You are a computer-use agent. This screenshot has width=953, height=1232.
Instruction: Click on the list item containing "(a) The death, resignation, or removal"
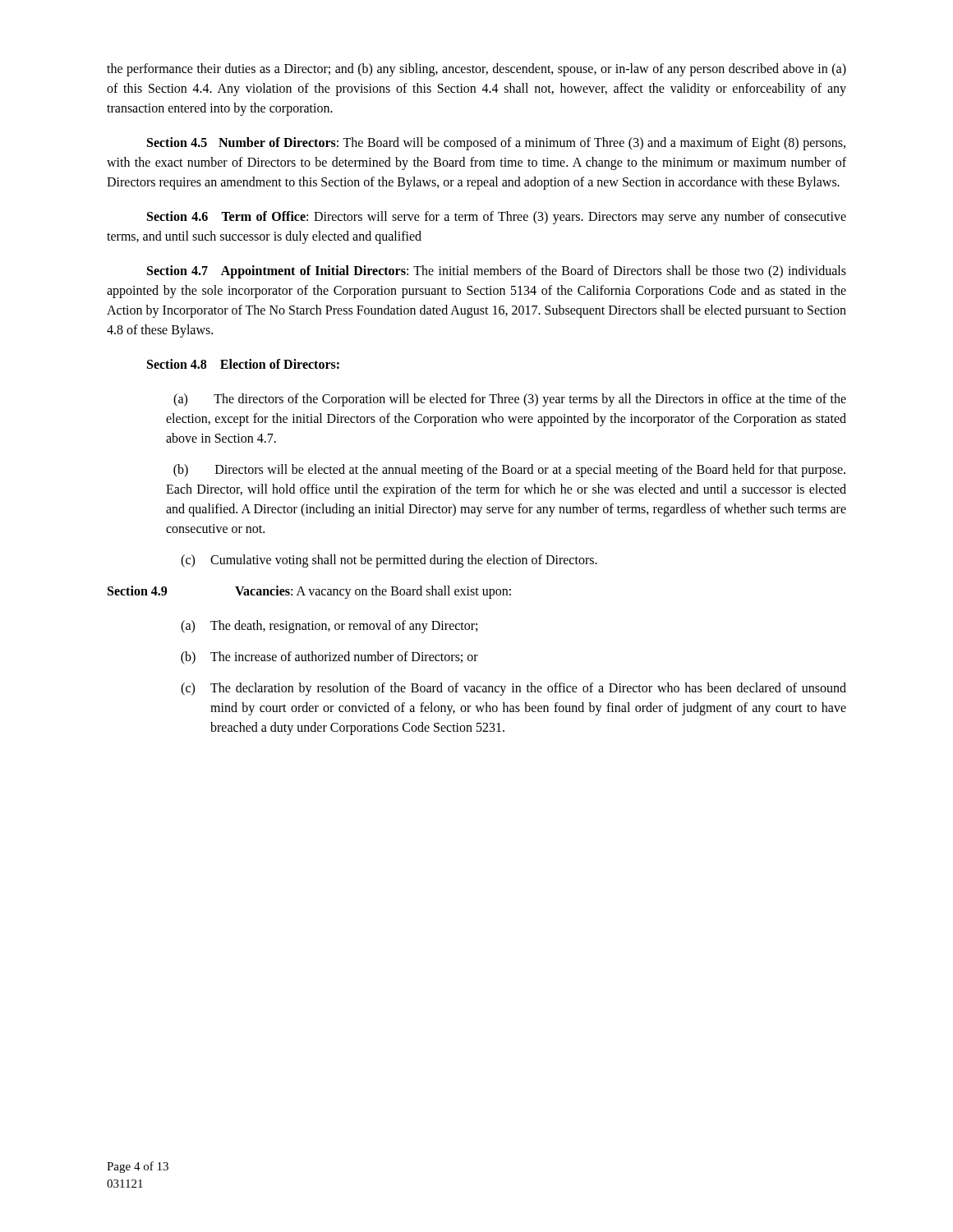(x=329, y=627)
